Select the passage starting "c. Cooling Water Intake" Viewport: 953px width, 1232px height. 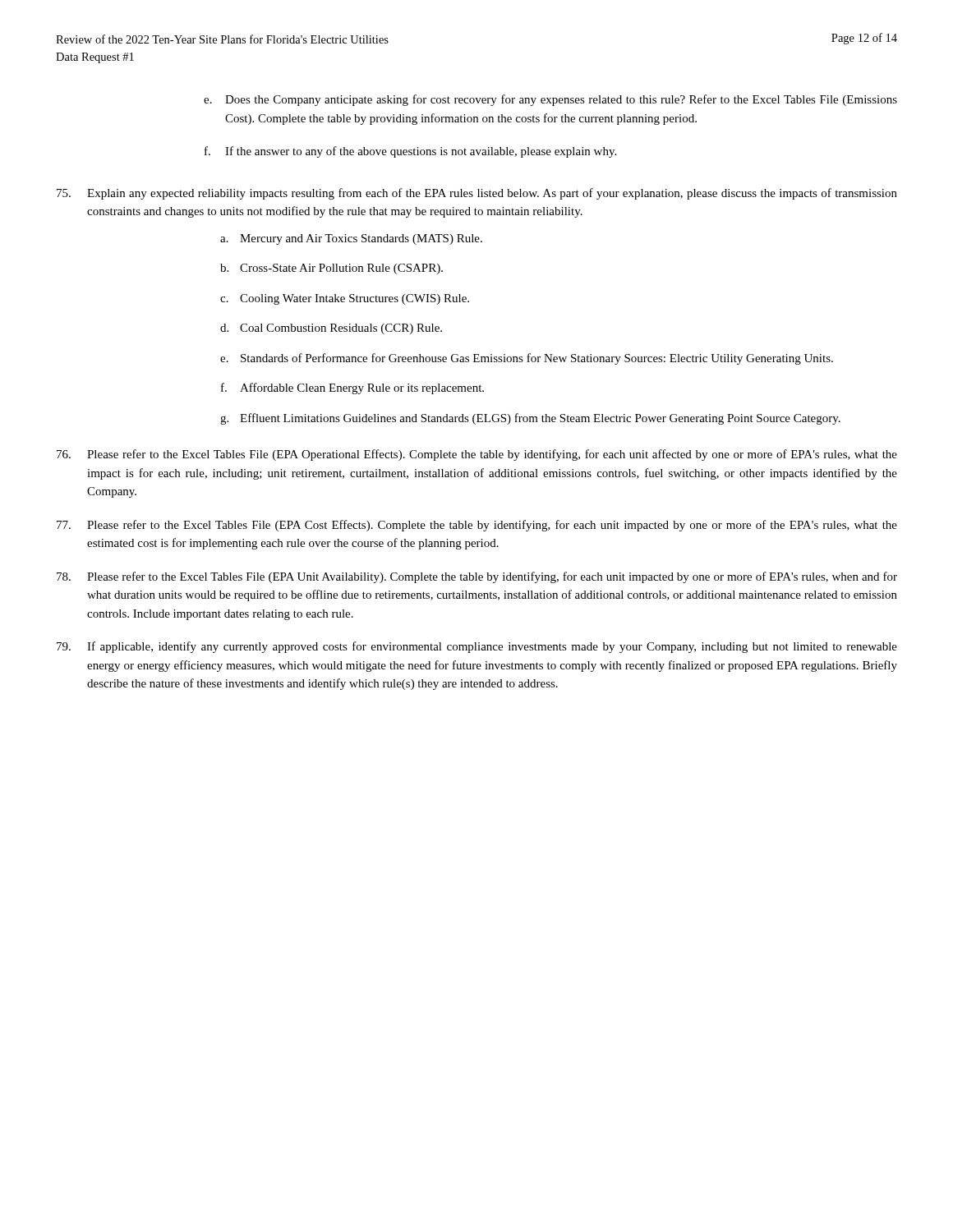tap(345, 298)
